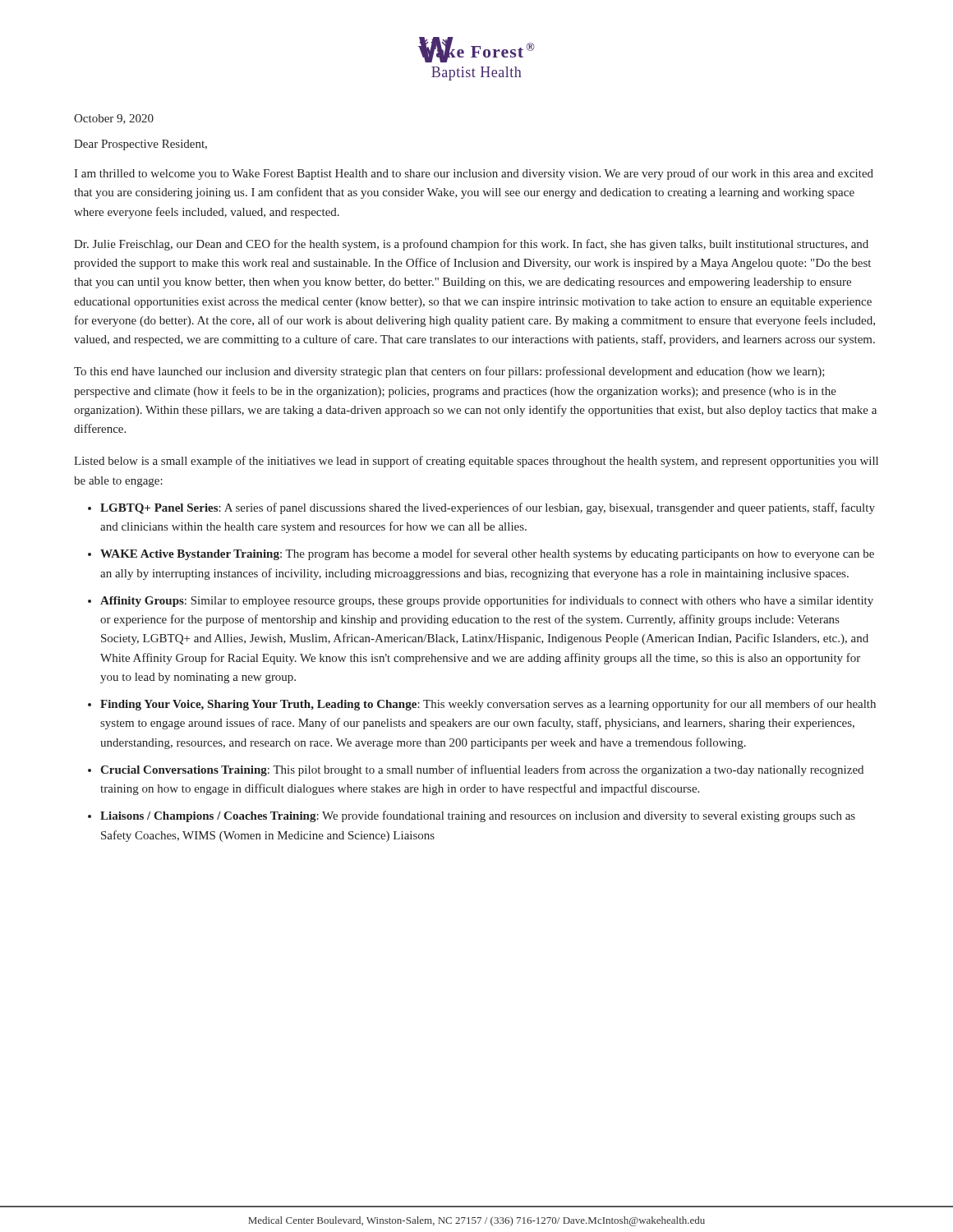
Task: Navigate to the text block starting "Crucial Conversations Training: This pilot"
Action: click(x=482, y=779)
